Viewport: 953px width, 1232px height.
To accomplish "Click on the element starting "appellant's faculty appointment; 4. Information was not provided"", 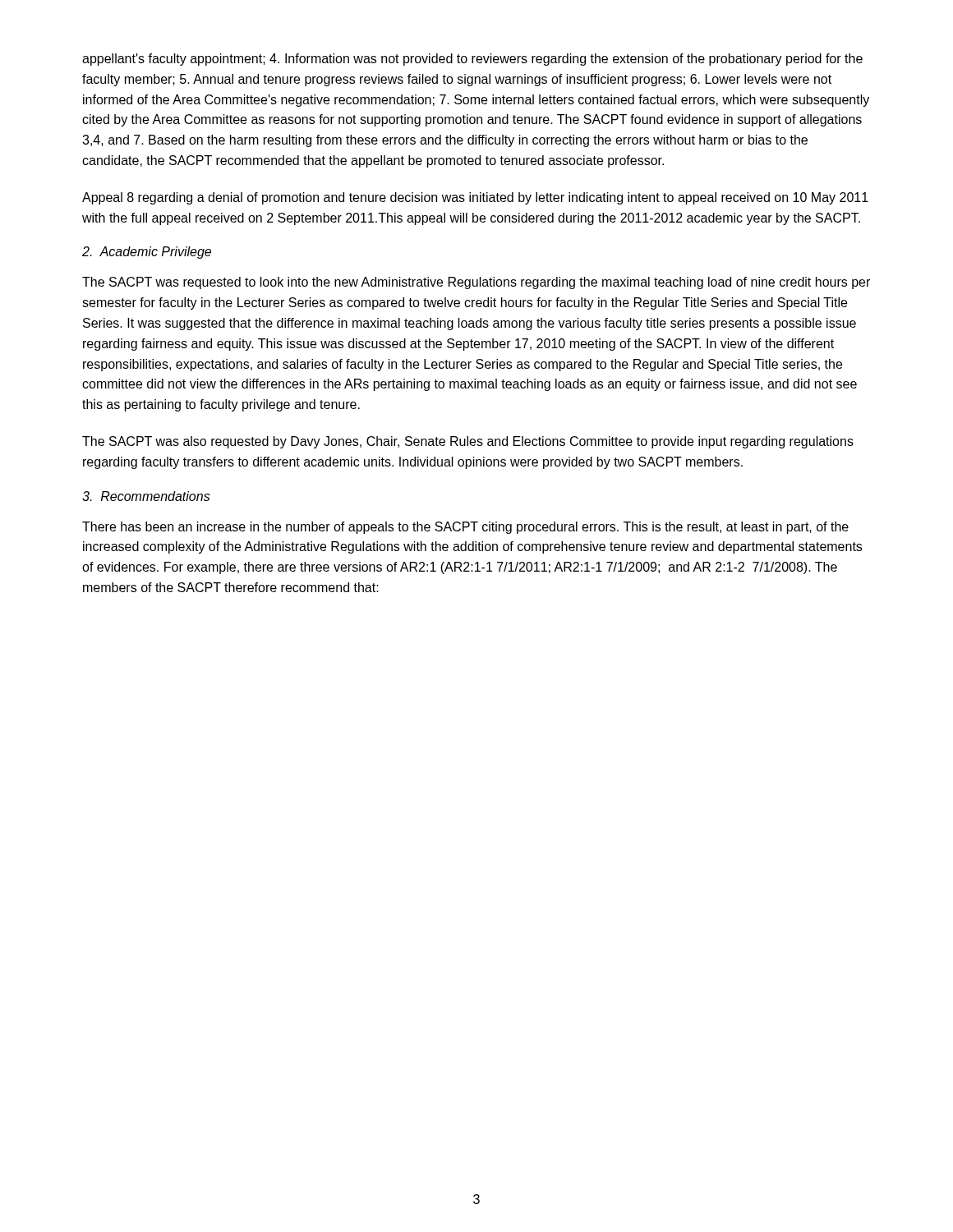I will [476, 110].
